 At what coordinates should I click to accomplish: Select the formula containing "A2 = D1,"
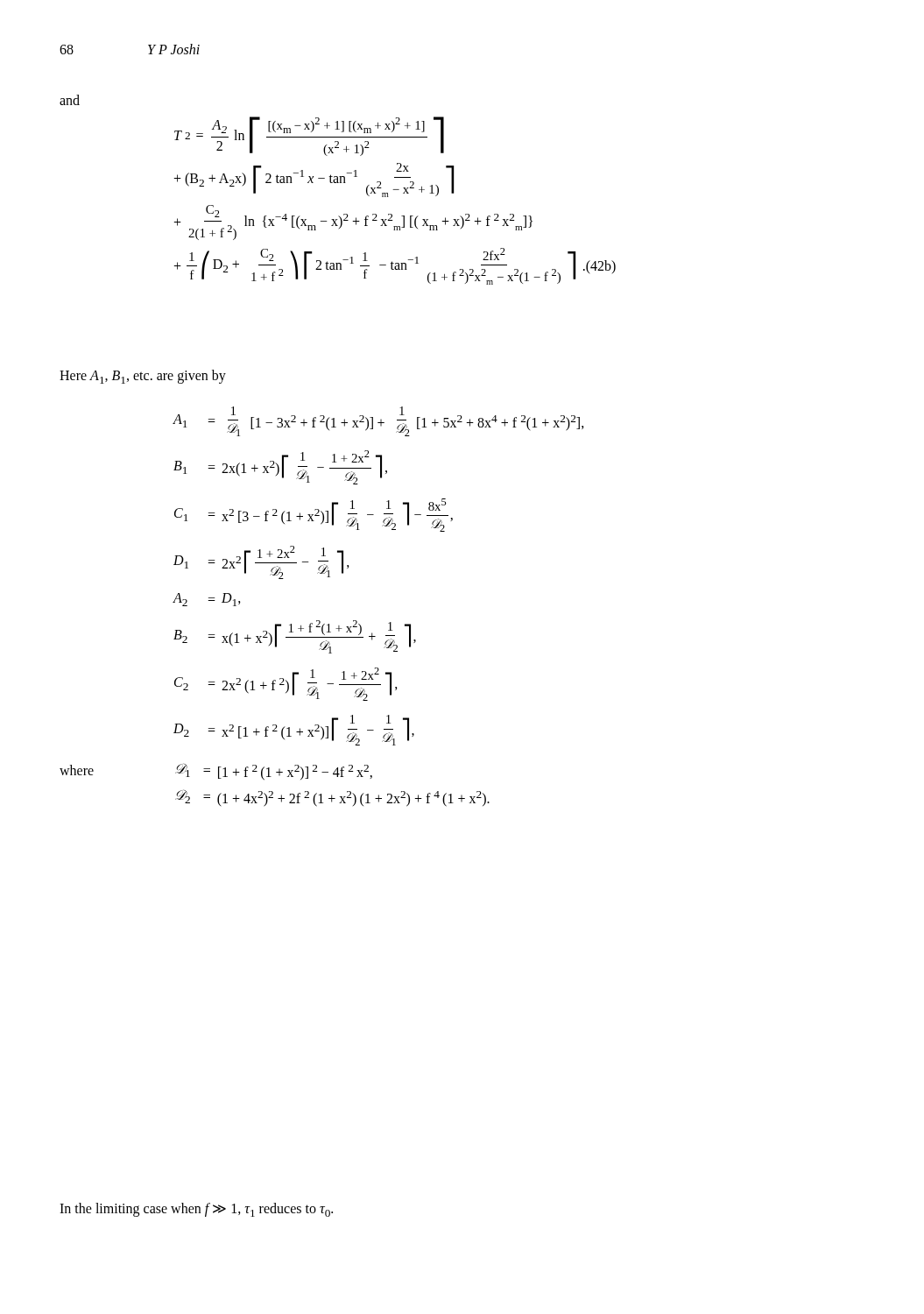[x=207, y=600]
